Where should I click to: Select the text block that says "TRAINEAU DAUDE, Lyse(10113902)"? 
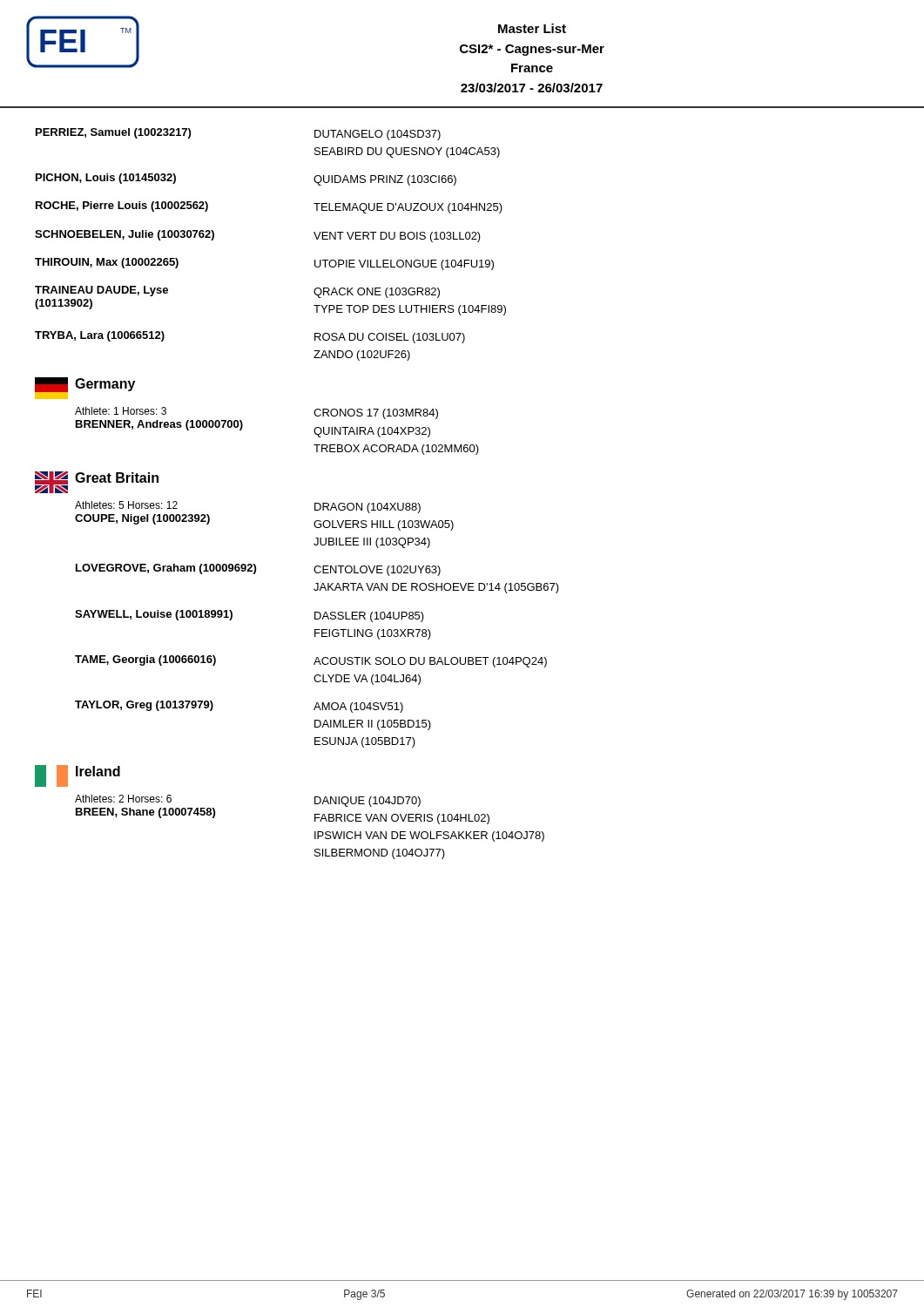pos(462,301)
